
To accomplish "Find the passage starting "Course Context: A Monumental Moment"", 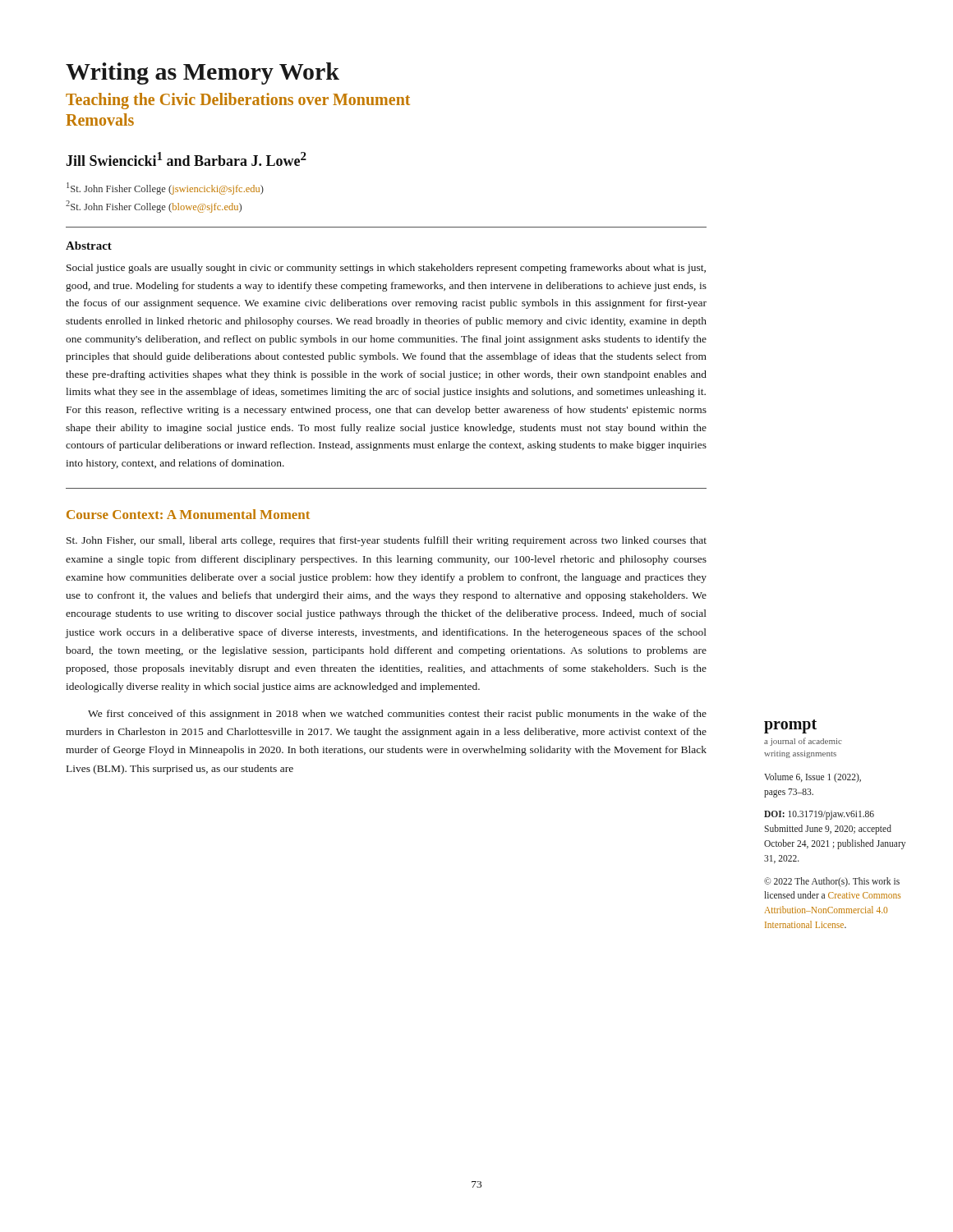I will 188,515.
